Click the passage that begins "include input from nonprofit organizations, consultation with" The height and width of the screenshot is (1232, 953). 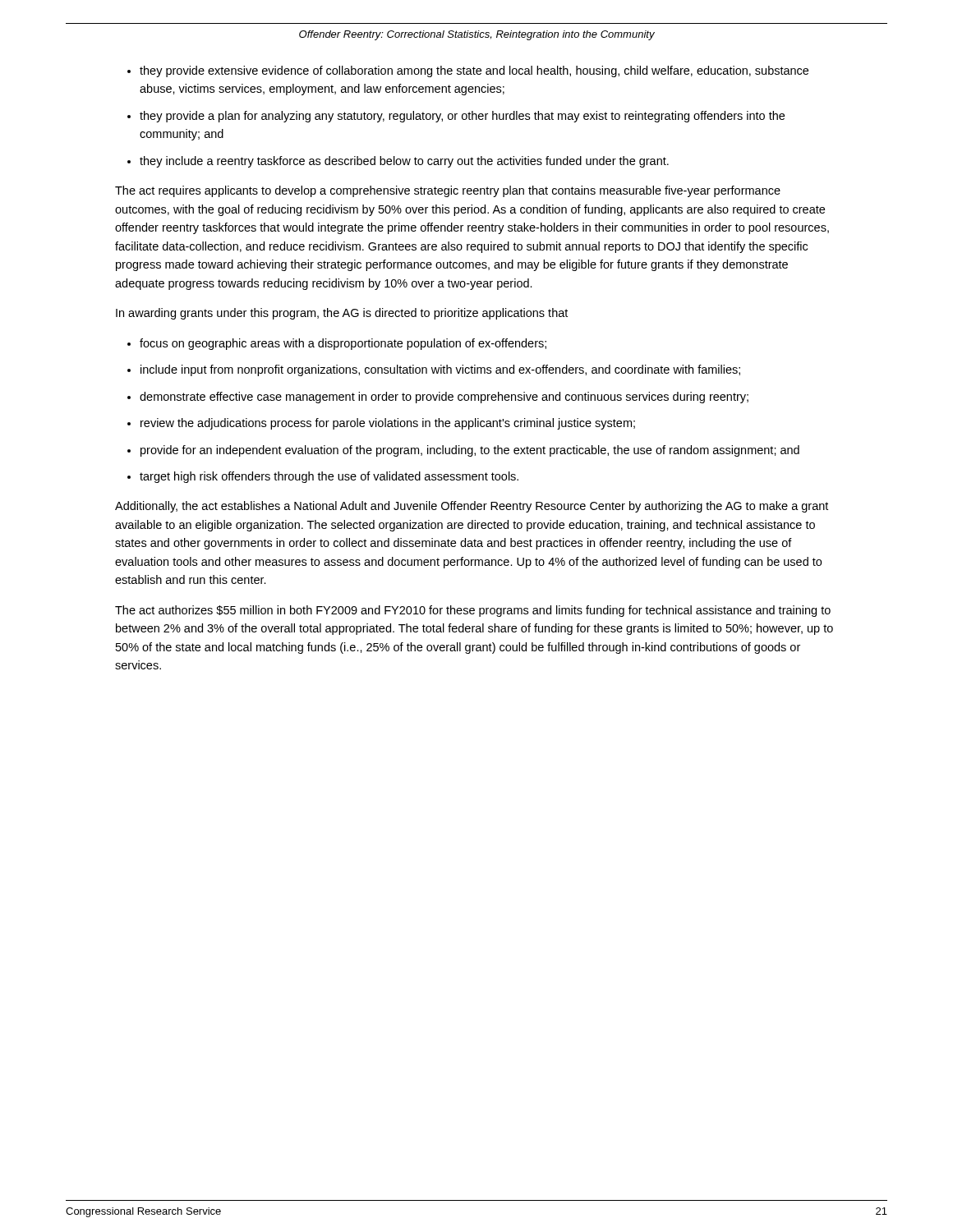441,370
